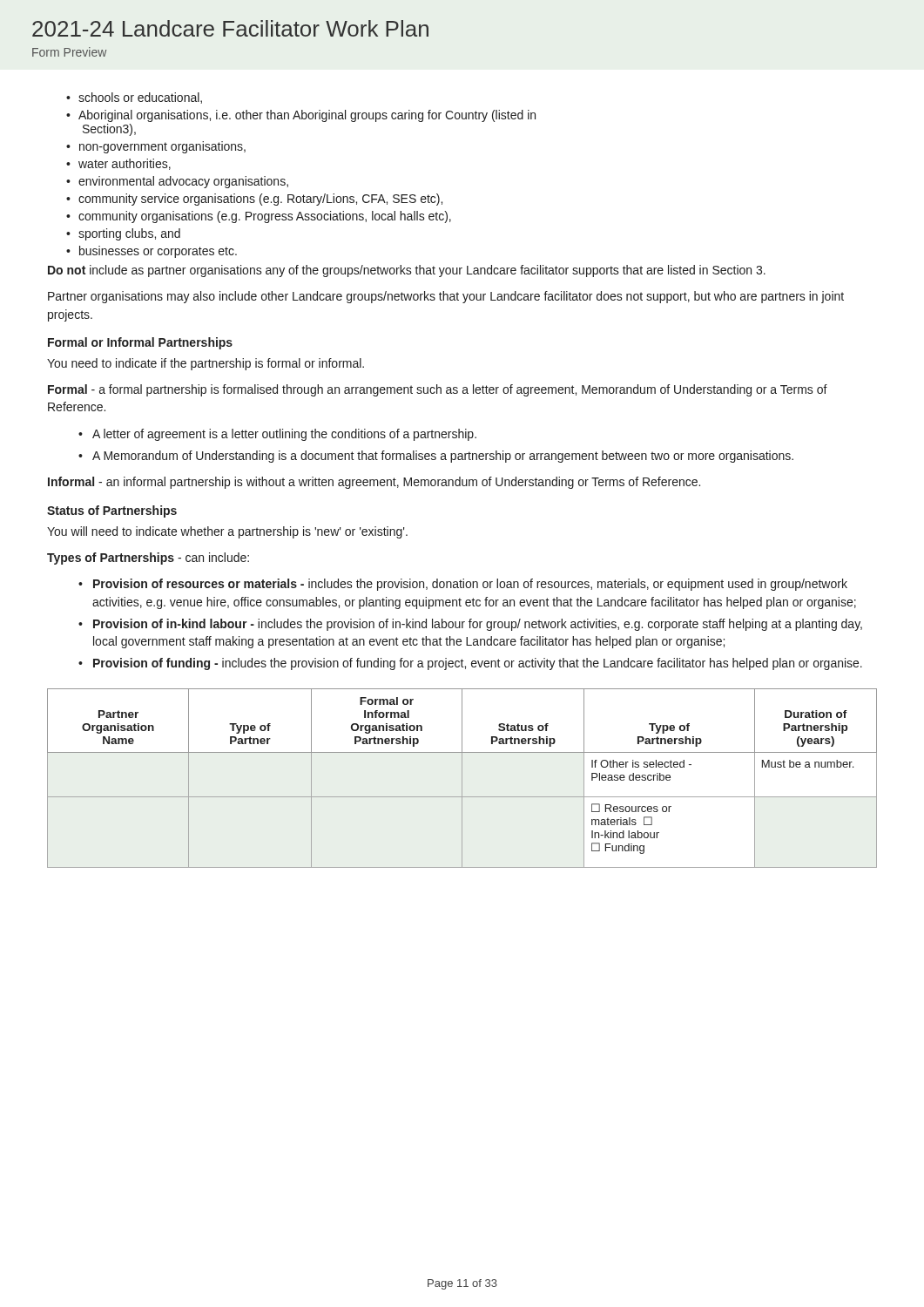The width and height of the screenshot is (924, 1307).
Task: Find the text block starting "A Memorandum of Understanding is a document that"
Action: (443, 456)
